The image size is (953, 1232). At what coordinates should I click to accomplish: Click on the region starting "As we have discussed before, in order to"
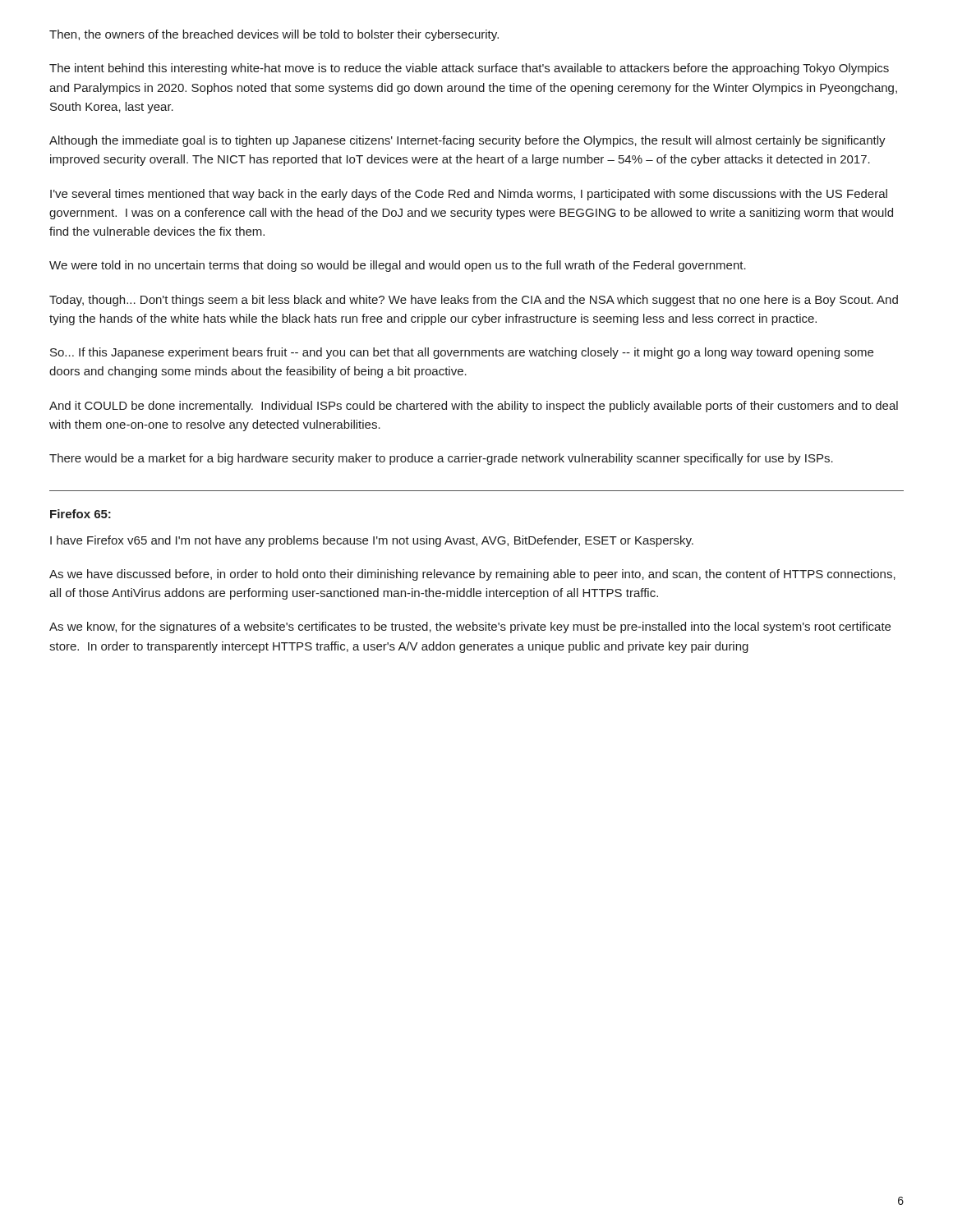click(x=473, y=583)
